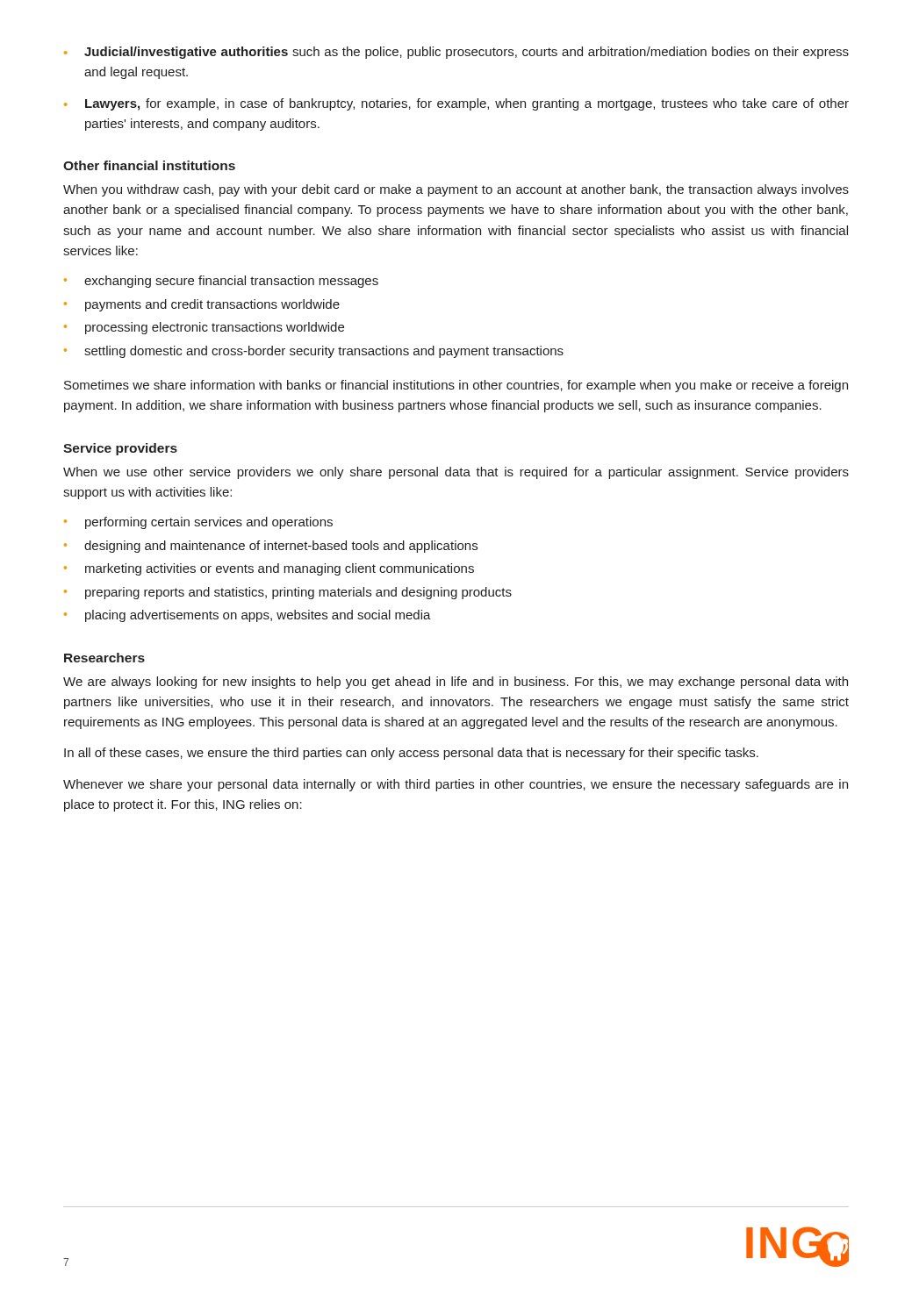912x1316 pixels.
Task: Locate the text block that reads "Whenever we share"
Action: [456, 794]
